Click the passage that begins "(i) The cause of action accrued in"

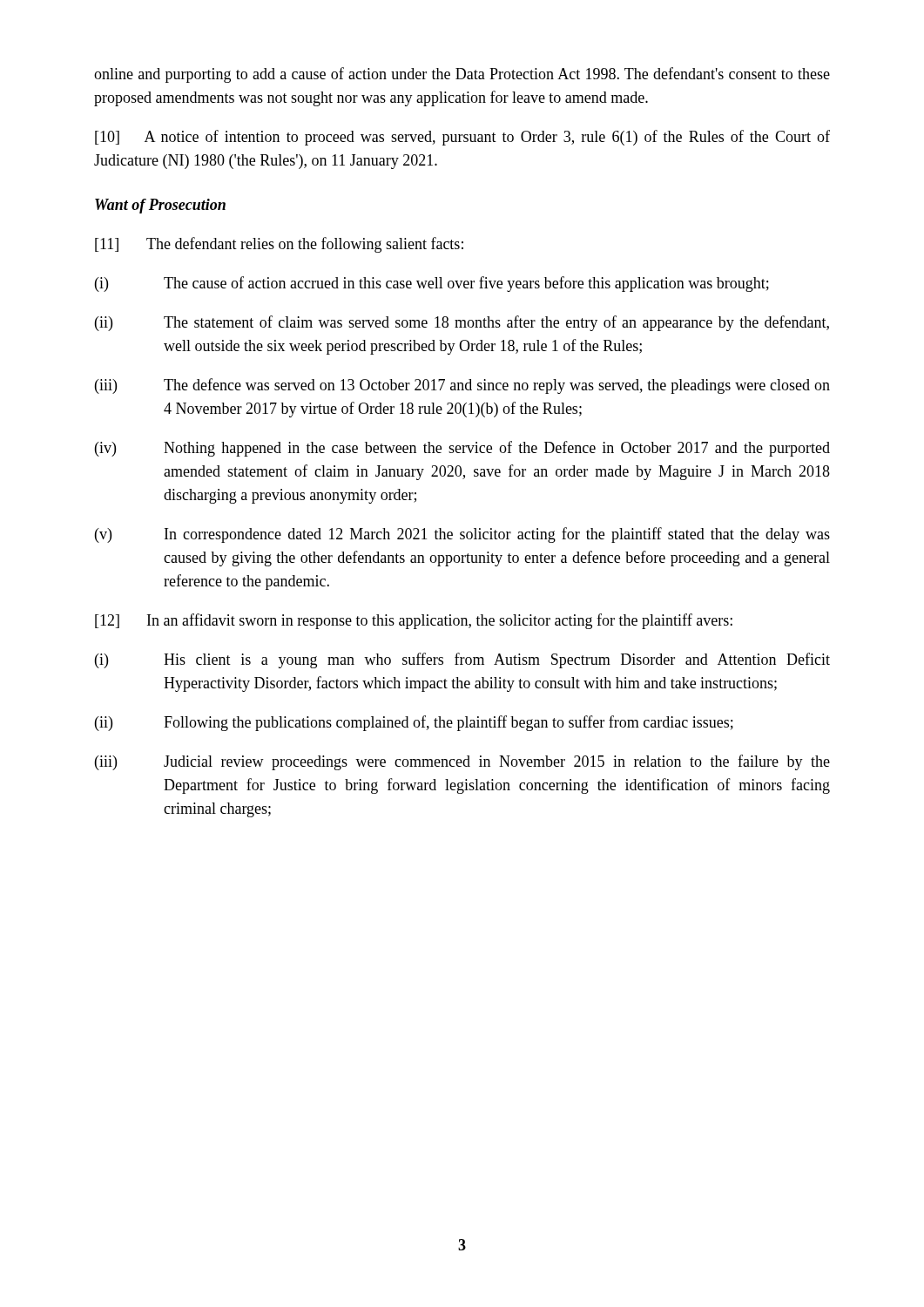coord(462,284)
